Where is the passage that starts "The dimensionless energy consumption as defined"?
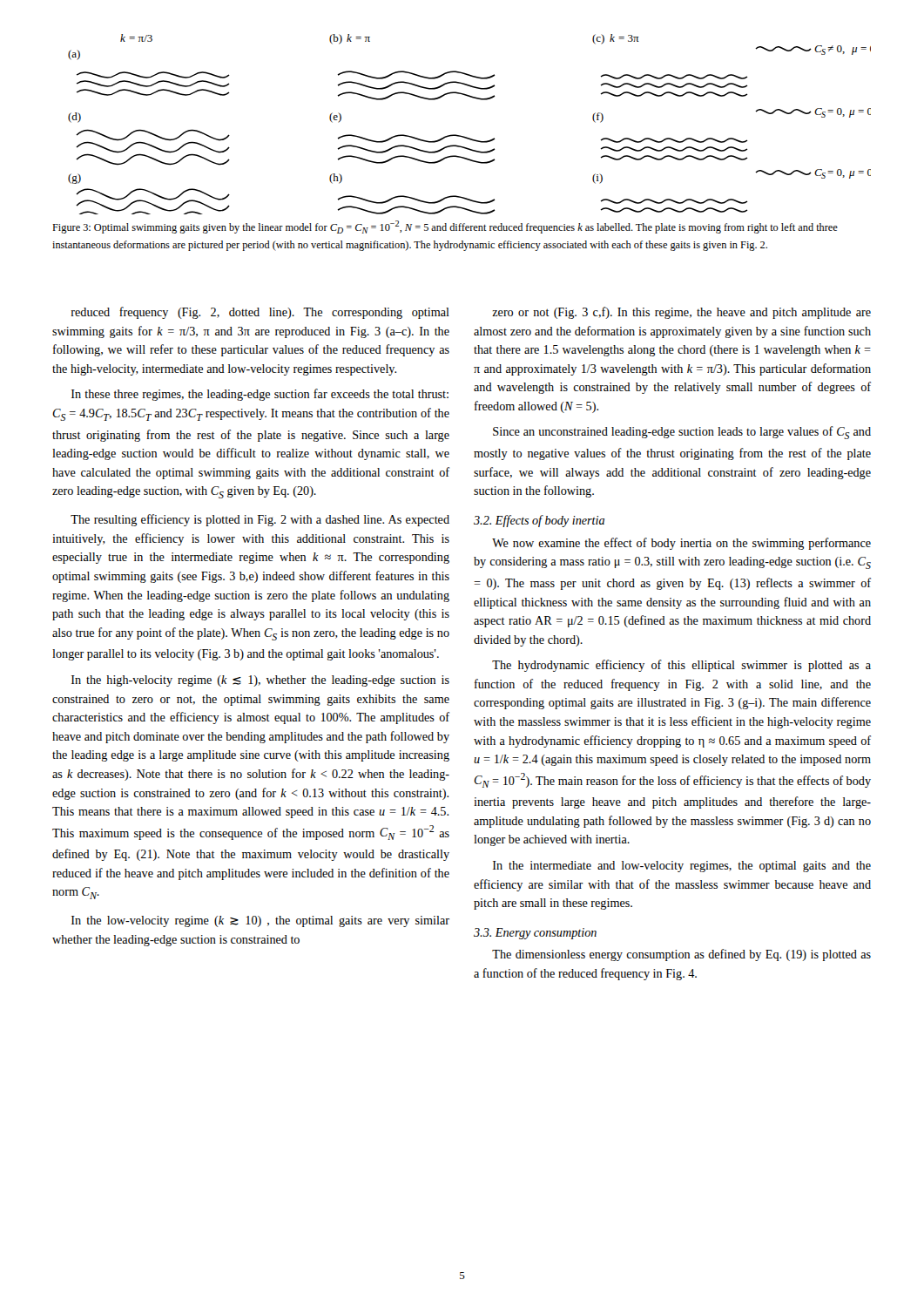This screenshot has width=924, height=1307. click(672, 964)
